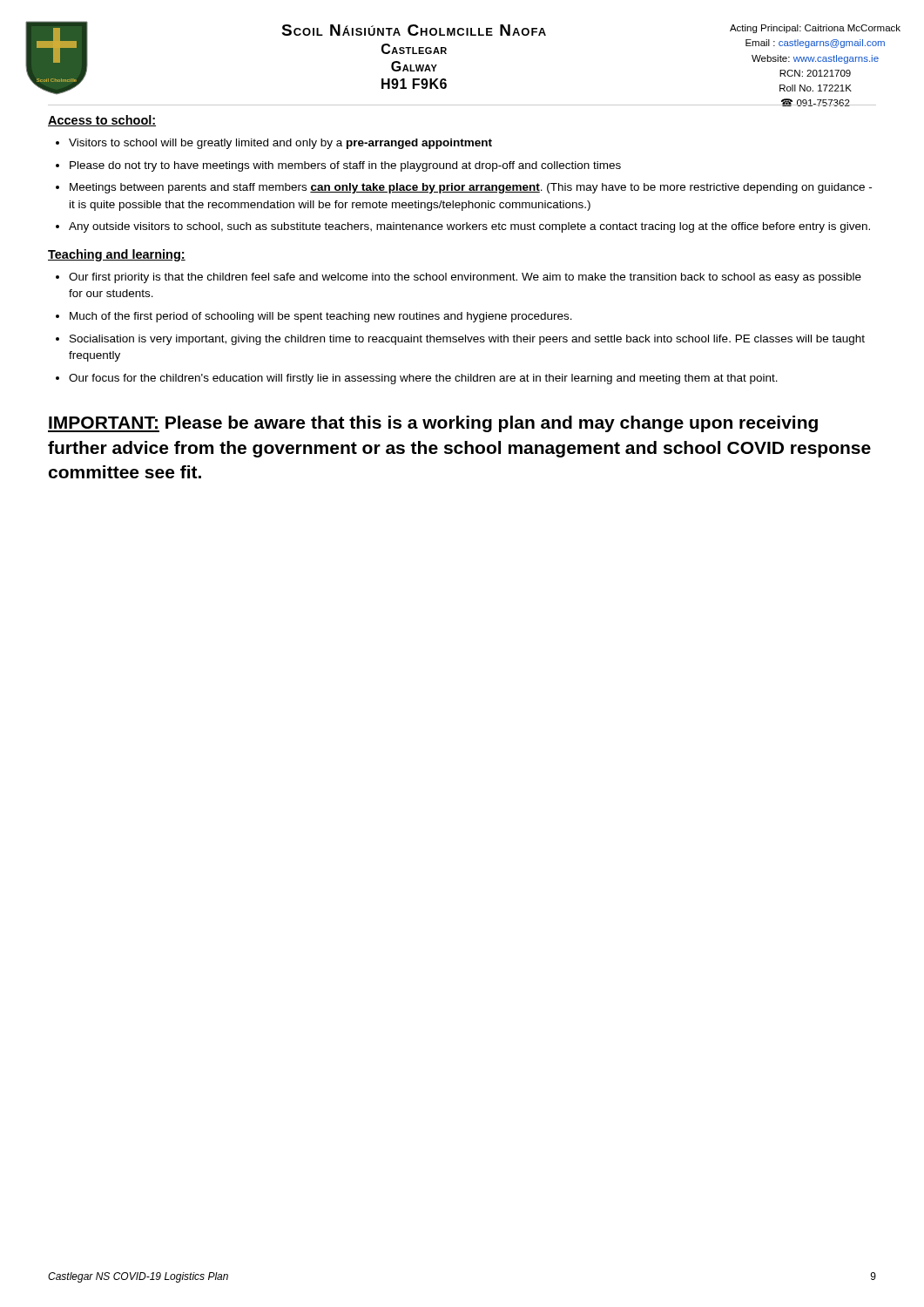This screenshot has height=1307, width=924.
Task: Locate the region starting "Meetings between parents"
Action: [471, 196]
